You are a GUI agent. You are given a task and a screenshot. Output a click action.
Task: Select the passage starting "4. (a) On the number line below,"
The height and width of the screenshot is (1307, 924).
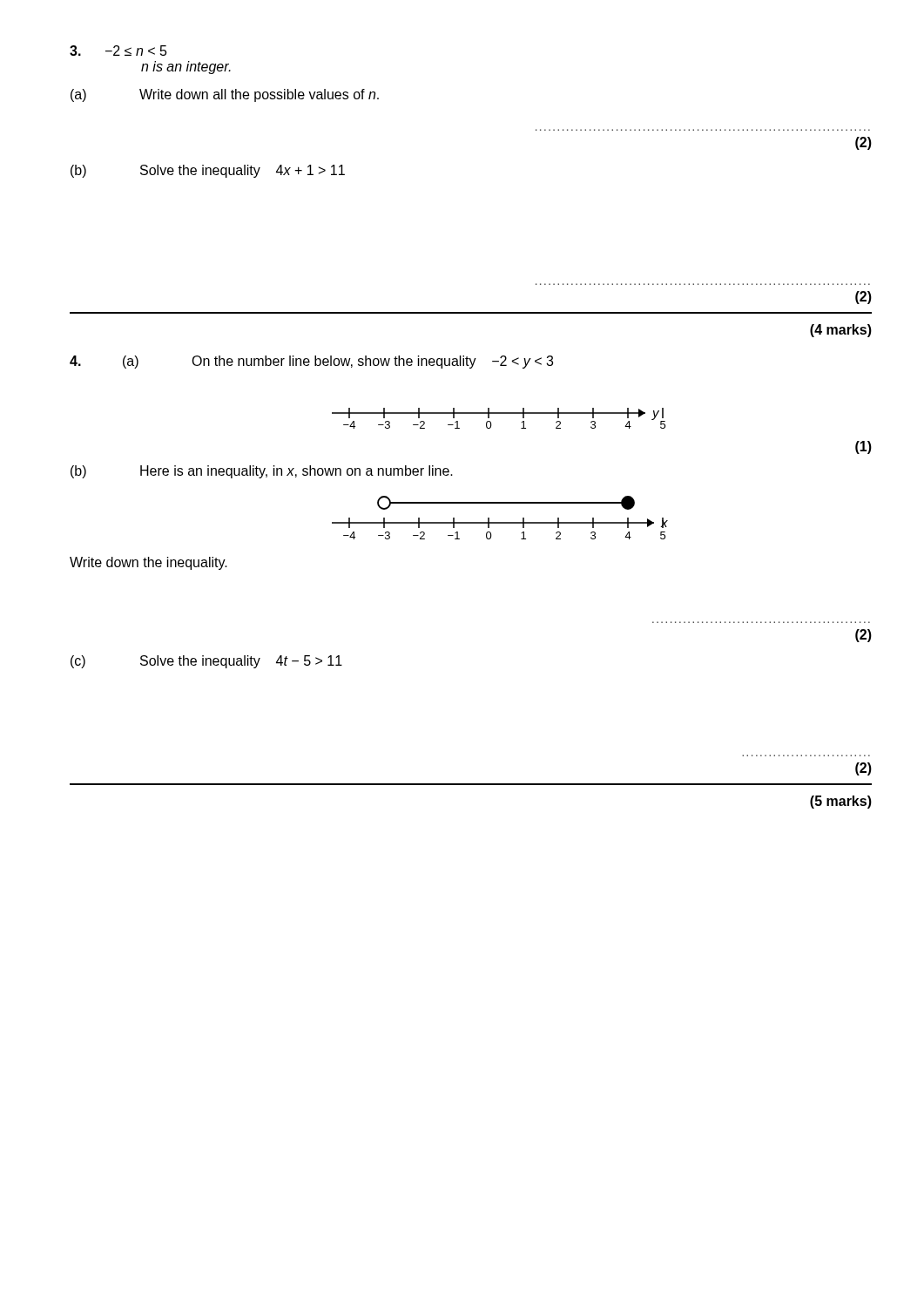click(x=311, y=362)
